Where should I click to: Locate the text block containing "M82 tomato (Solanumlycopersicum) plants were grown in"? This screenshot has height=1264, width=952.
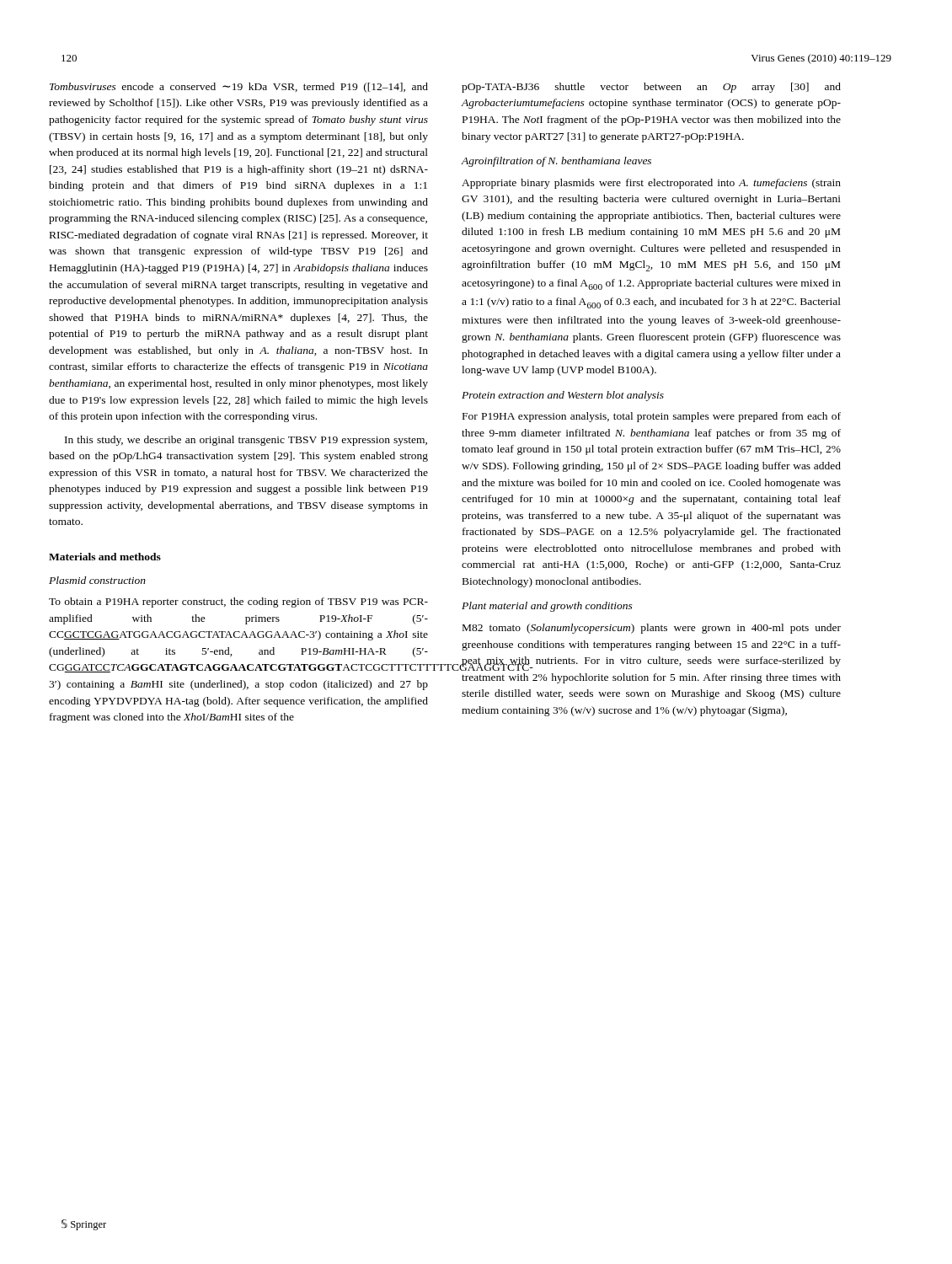(651, 669)
